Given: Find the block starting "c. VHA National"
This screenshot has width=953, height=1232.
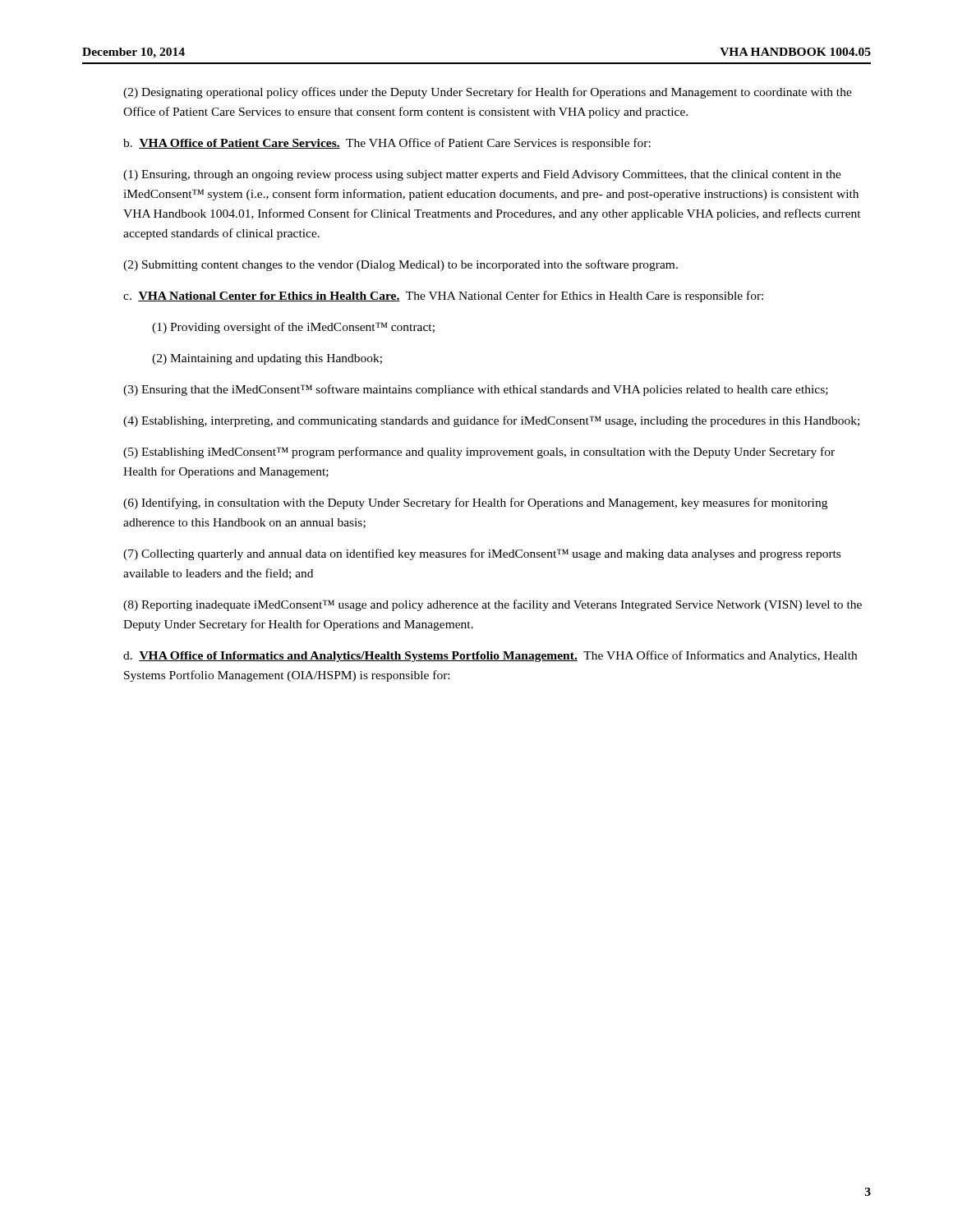Looking at the screenshot, I should point(444,295).
